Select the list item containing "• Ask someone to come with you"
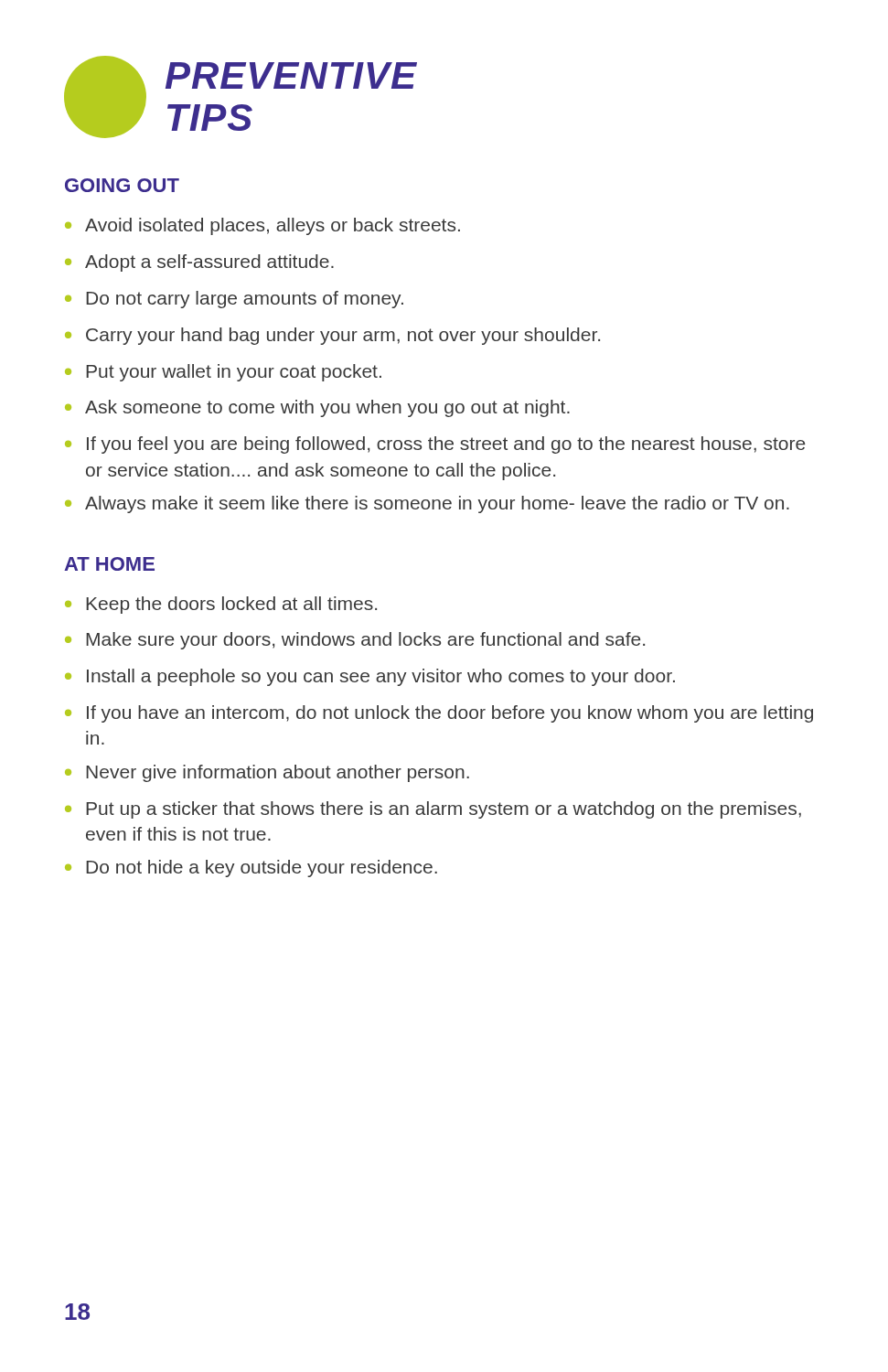Image resolution: width=888 pixels, height=1372 pixels. click(317, 409)
